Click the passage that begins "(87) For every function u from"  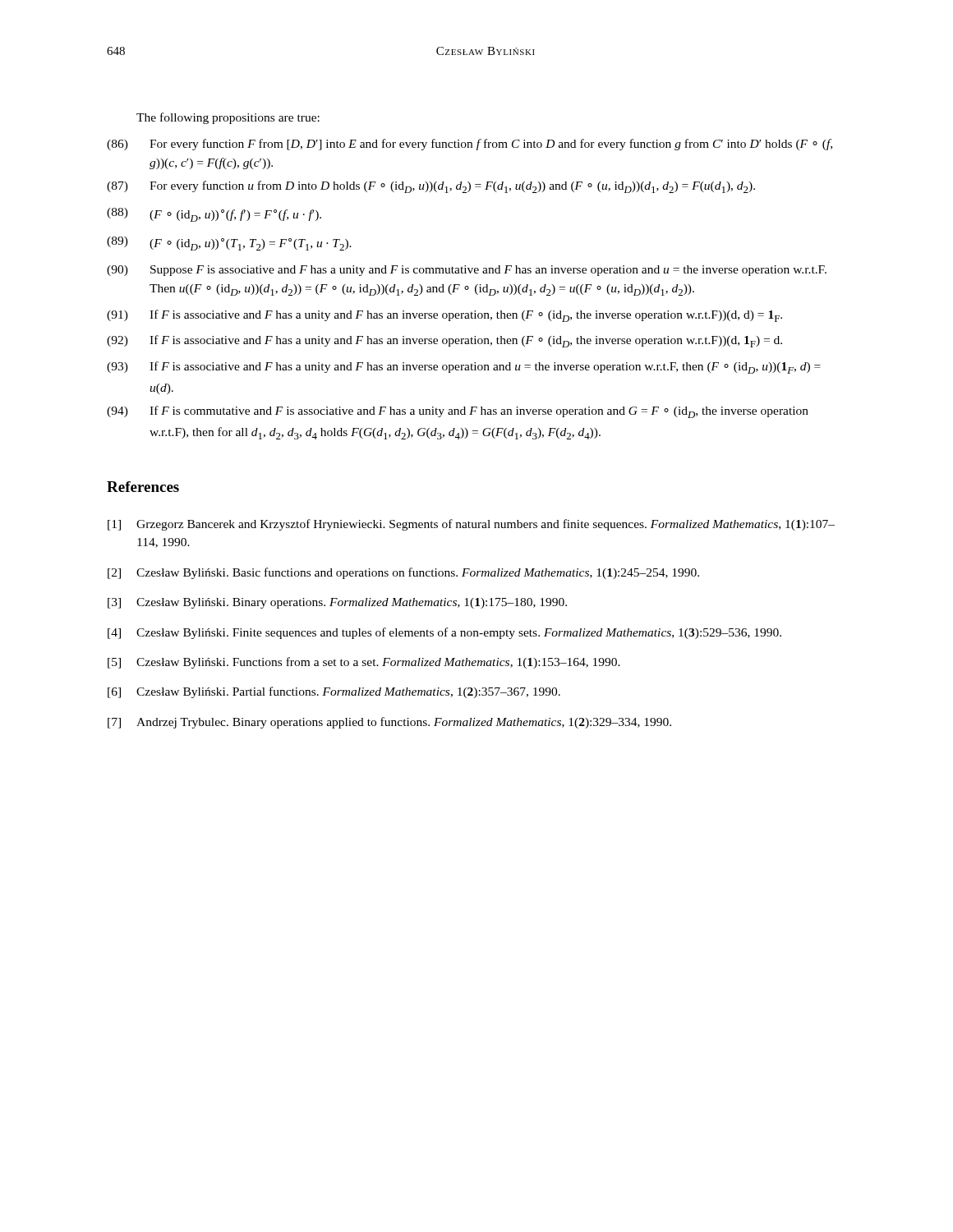476,188
